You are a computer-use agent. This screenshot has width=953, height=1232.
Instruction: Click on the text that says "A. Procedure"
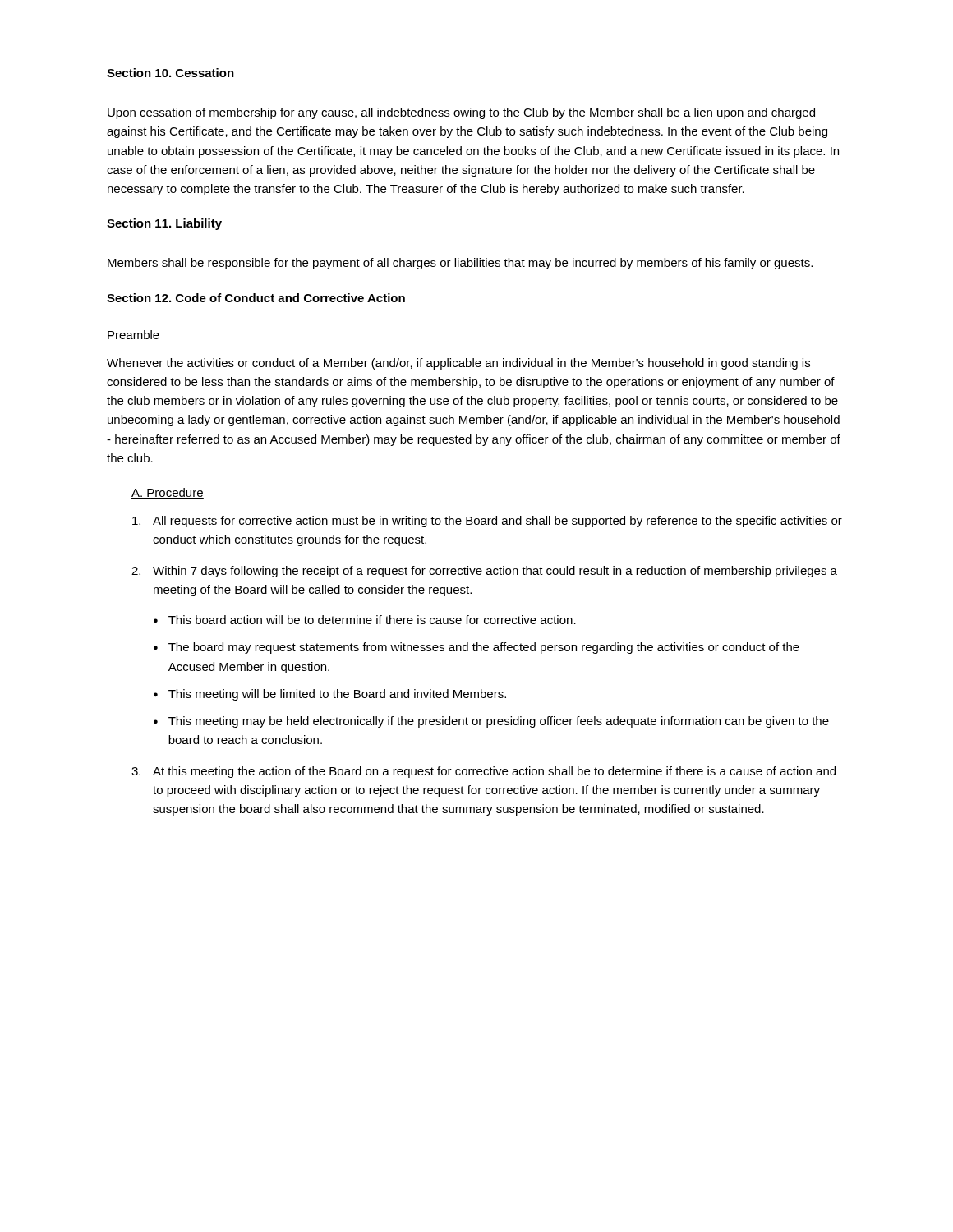[x=167, y=492]
